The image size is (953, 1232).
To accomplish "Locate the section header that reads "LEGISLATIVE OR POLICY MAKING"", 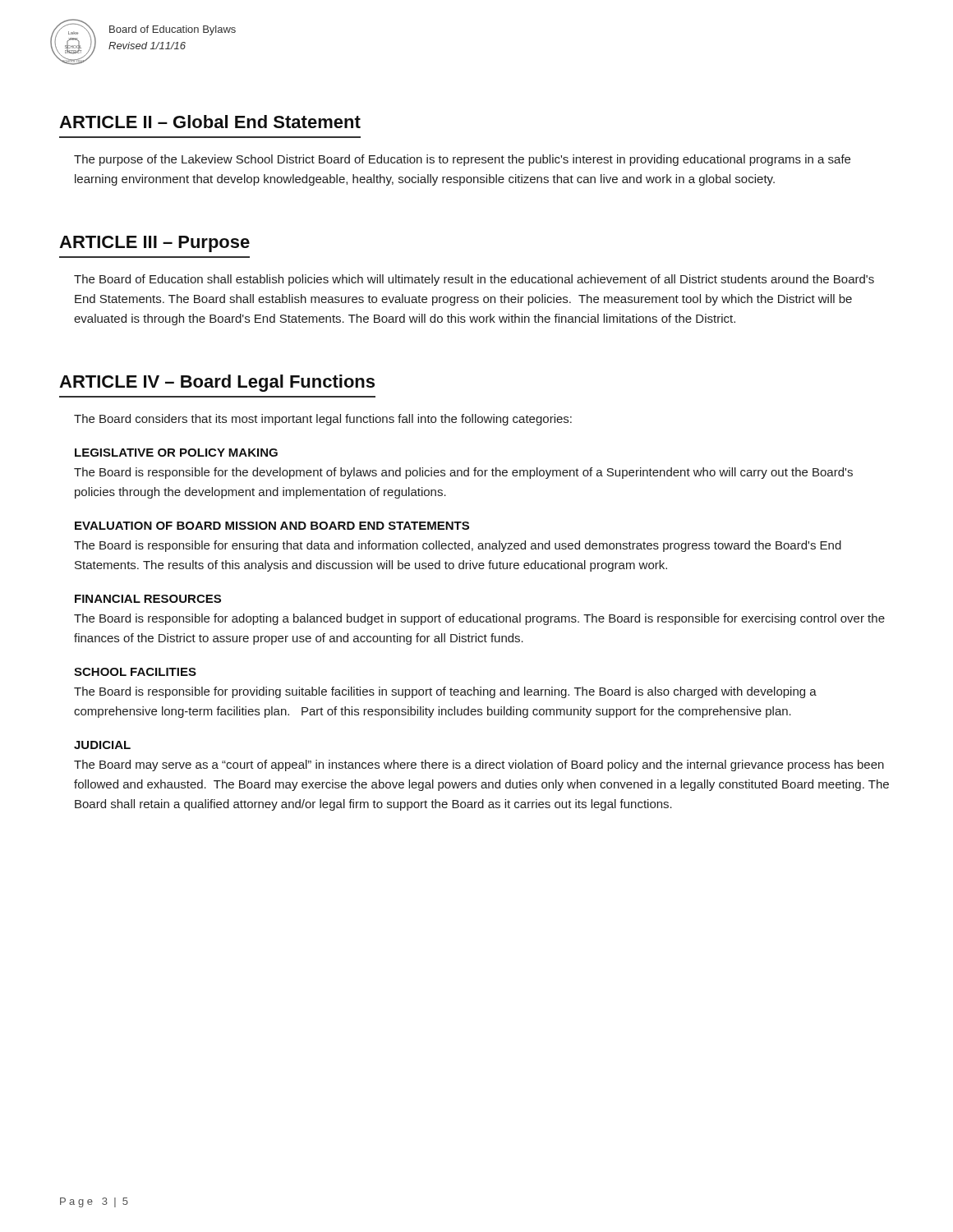I will click(x=176, y=452).
